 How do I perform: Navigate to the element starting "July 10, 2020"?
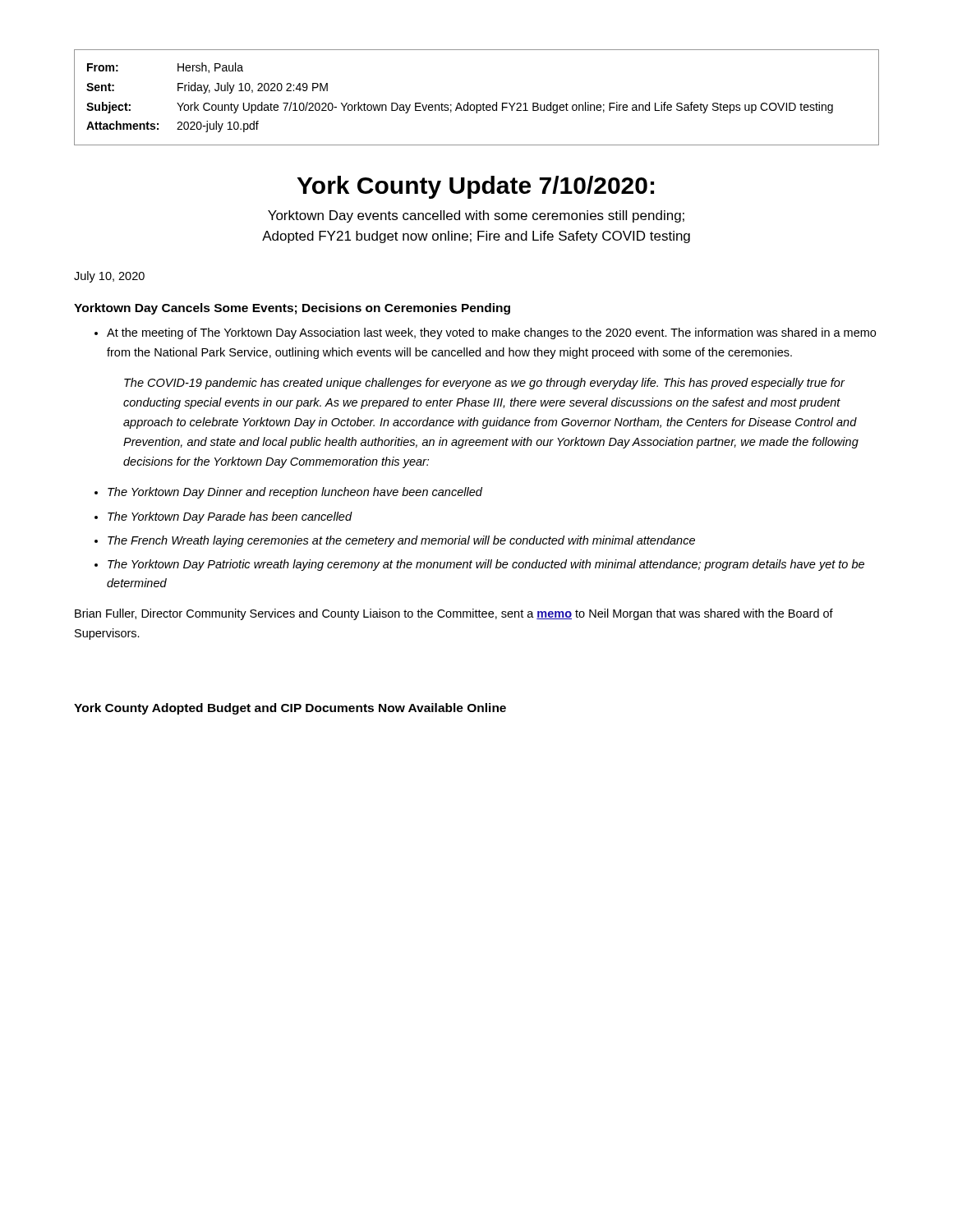[x=109, y=276]
